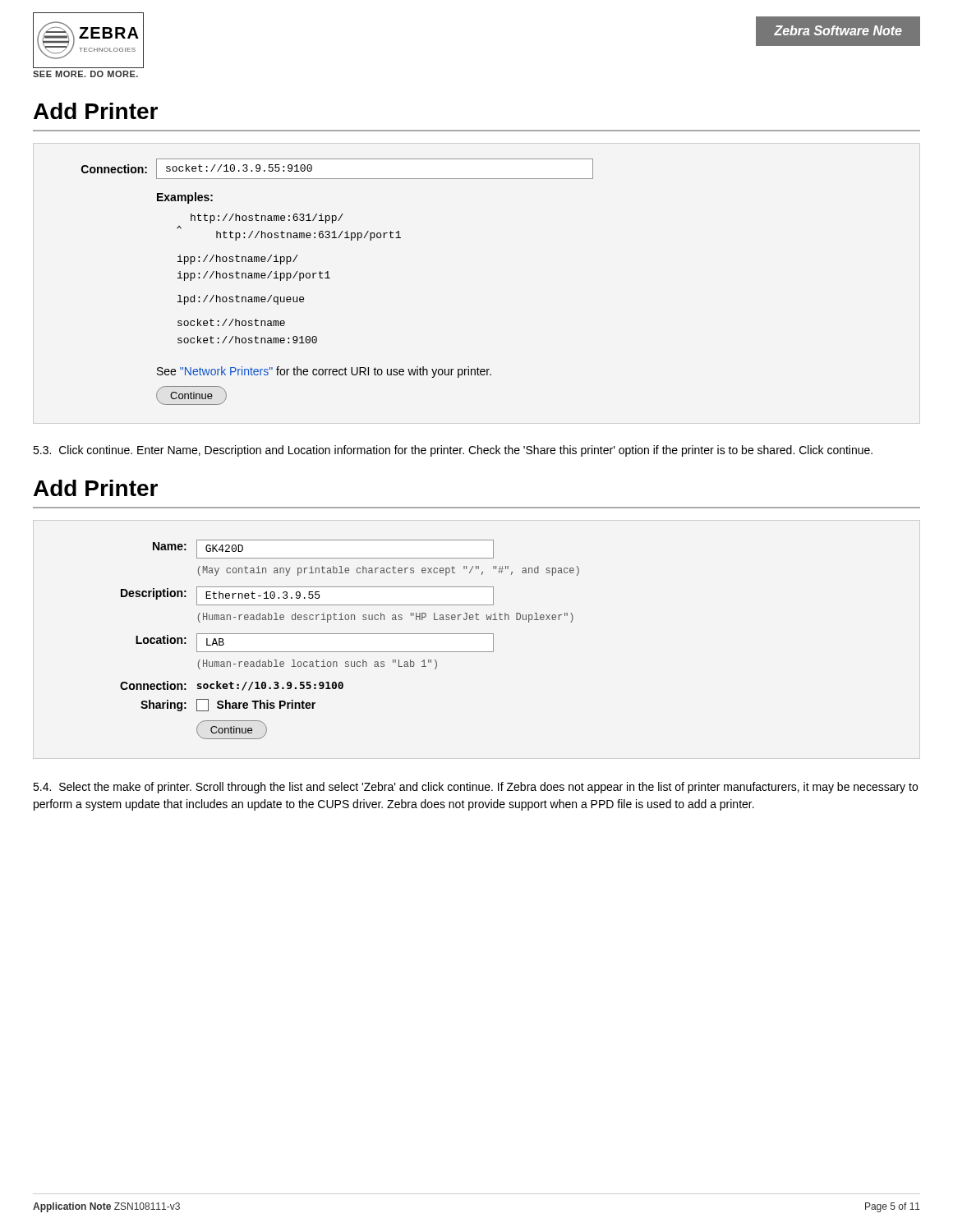The image size is (953, 1232).
Task: Find the passage starting "5.4. Select the make of printer. Scroll"
Action: pos(476,796)
